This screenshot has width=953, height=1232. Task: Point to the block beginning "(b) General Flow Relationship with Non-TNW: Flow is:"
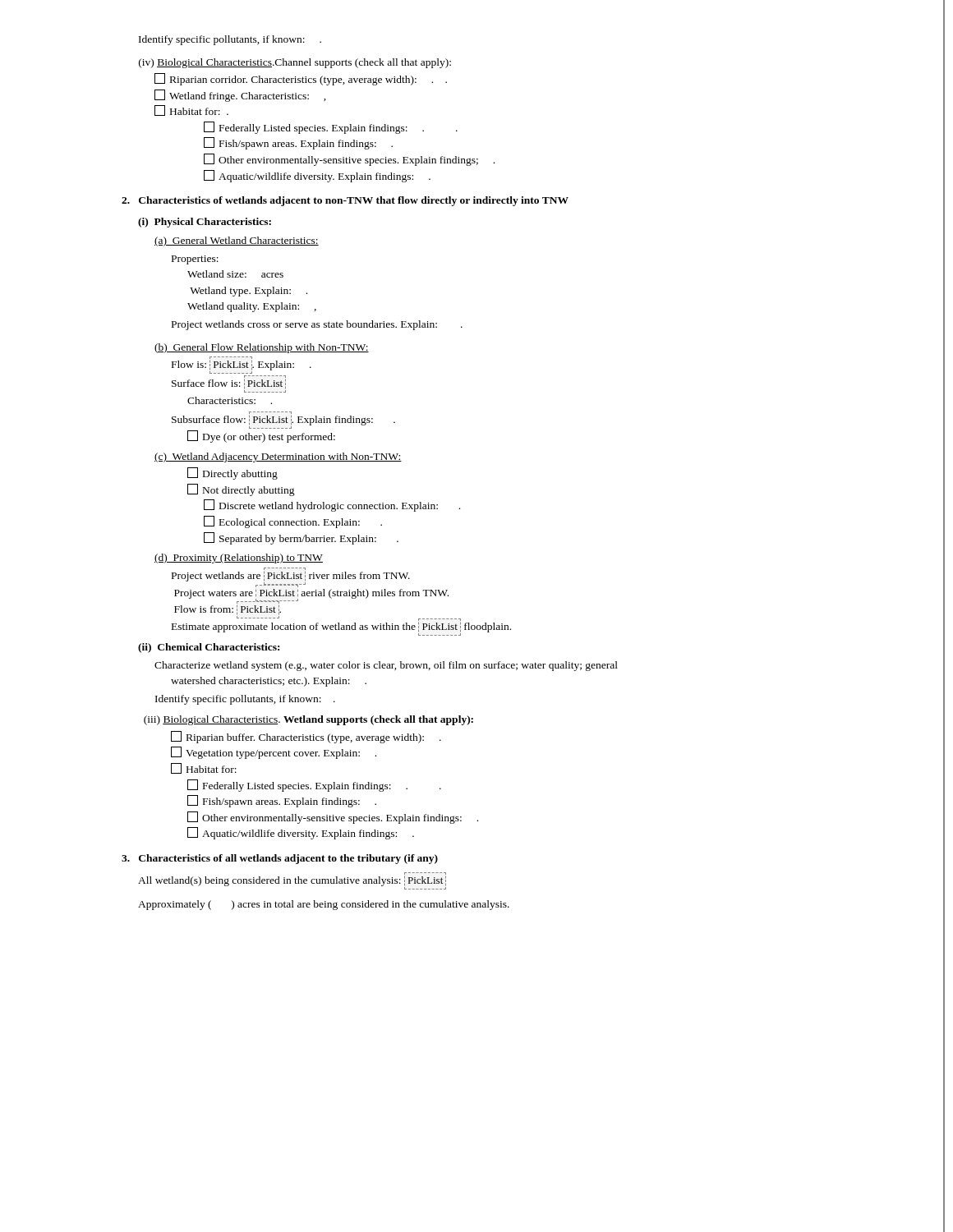tap(262, 348)
